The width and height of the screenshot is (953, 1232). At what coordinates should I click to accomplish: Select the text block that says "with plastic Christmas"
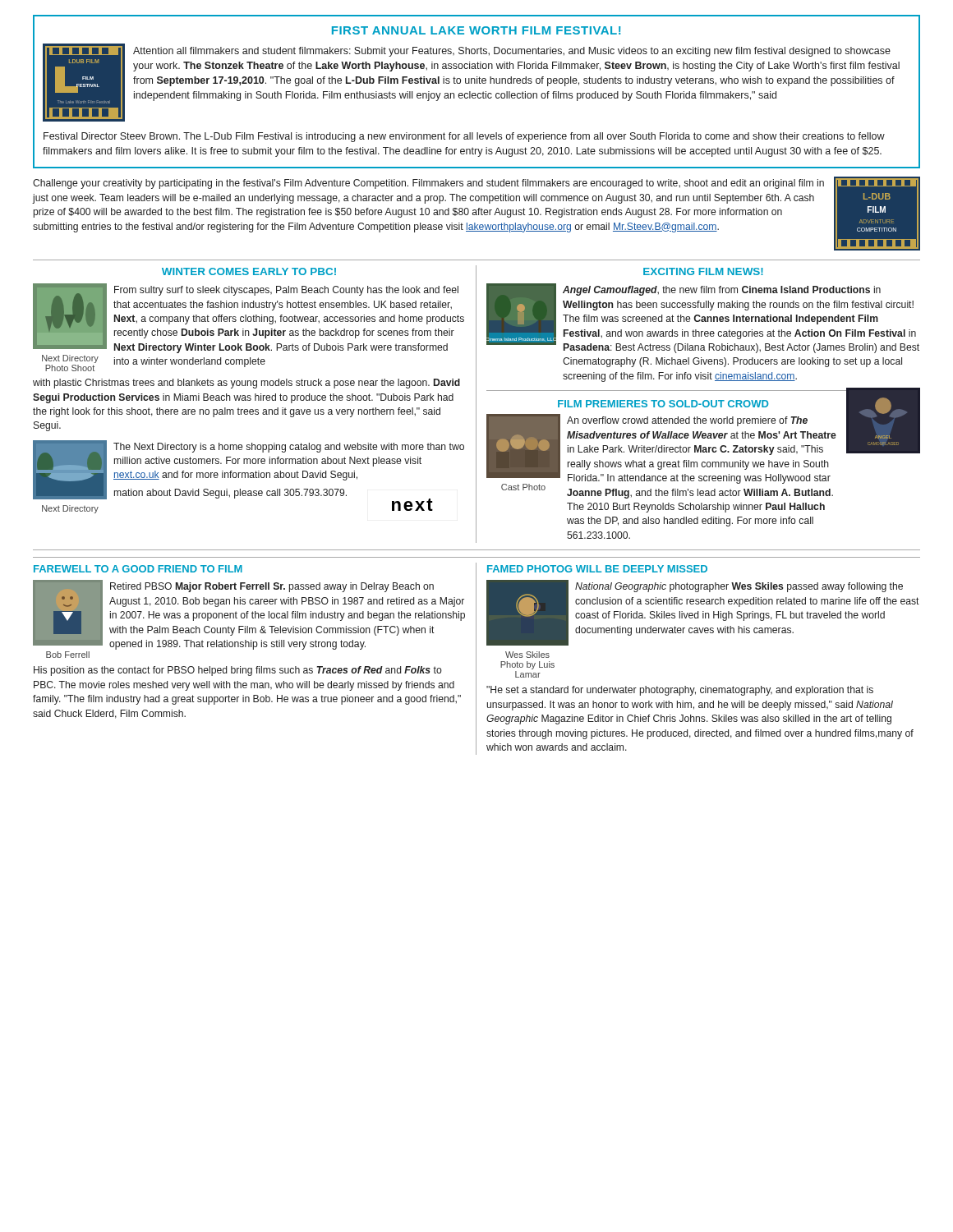247,404
